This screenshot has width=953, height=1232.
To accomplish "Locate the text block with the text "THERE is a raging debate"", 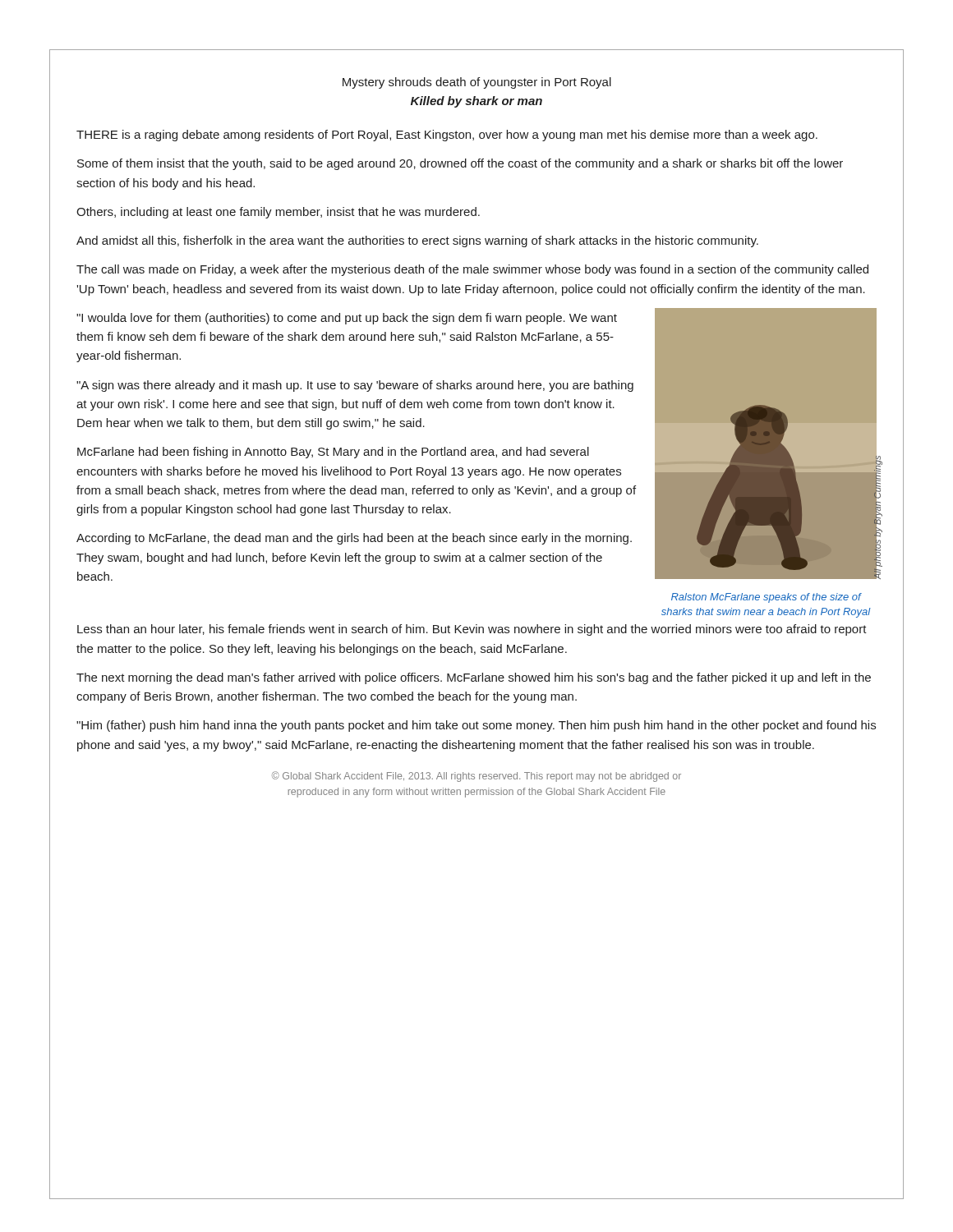I will click(x=476, y=134).
